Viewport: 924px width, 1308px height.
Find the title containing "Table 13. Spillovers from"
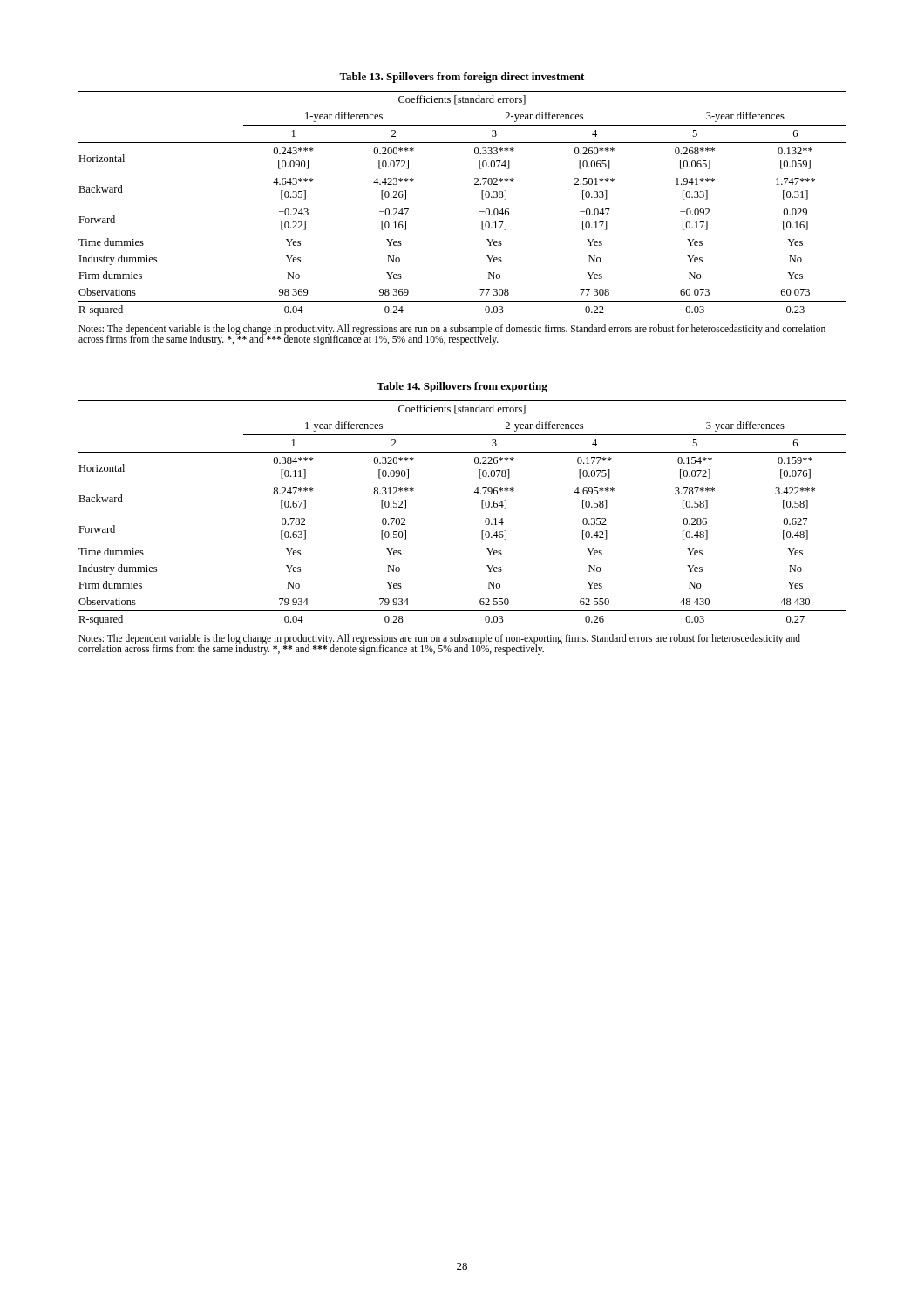(x=462, y=76)
